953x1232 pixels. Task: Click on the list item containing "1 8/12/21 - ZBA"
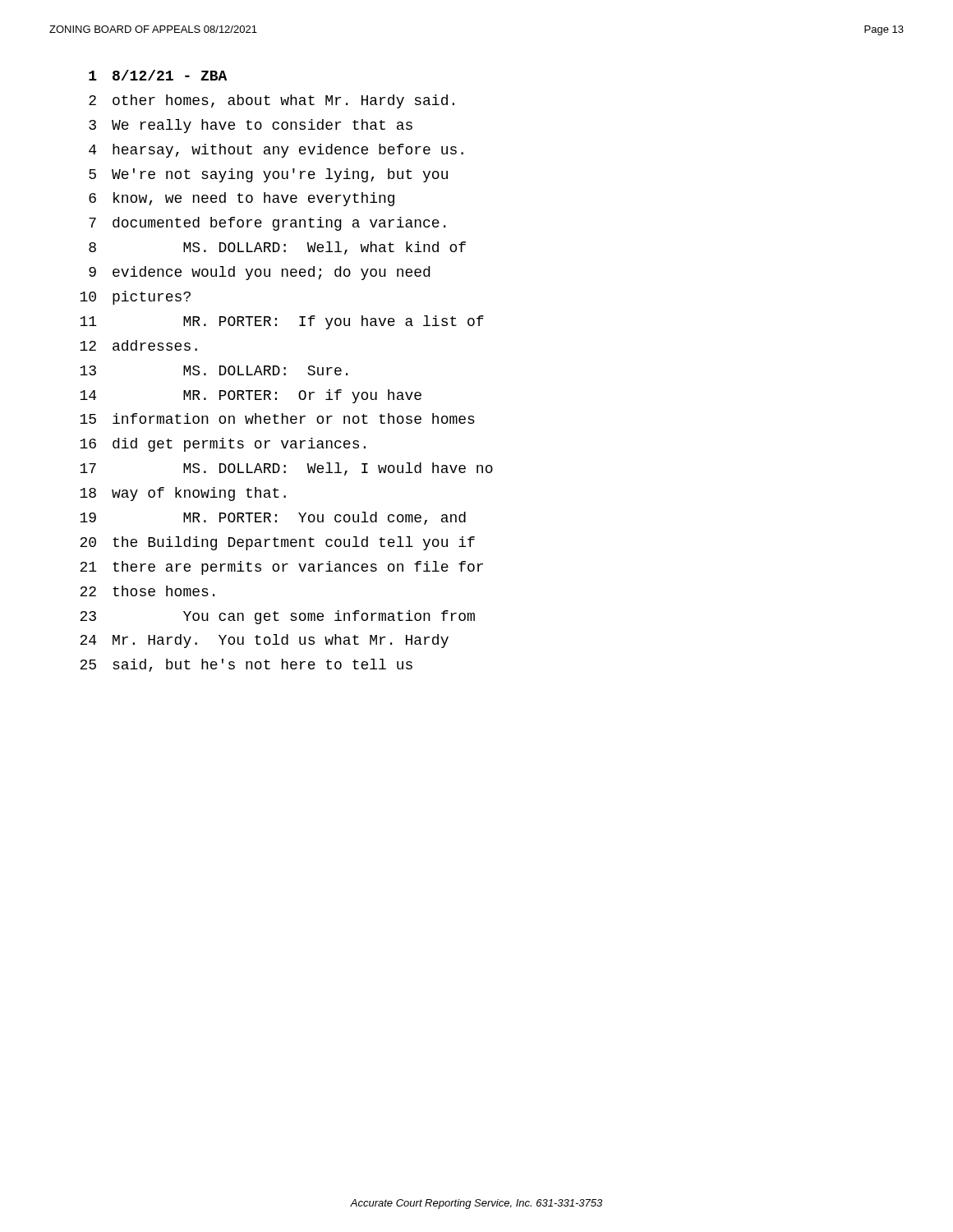click(138, 77)
